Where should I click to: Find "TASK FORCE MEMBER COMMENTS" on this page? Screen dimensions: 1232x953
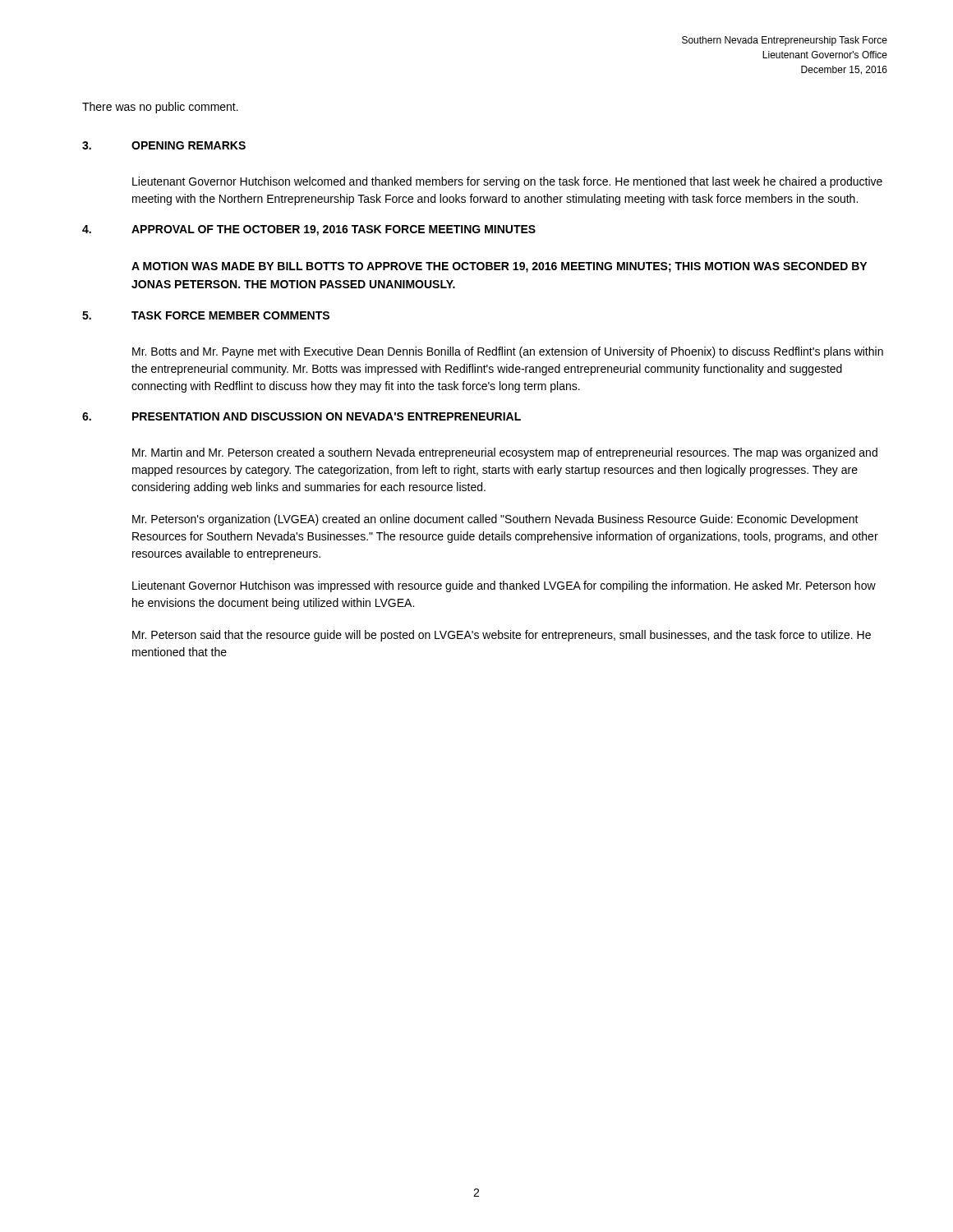coord(231,315)
